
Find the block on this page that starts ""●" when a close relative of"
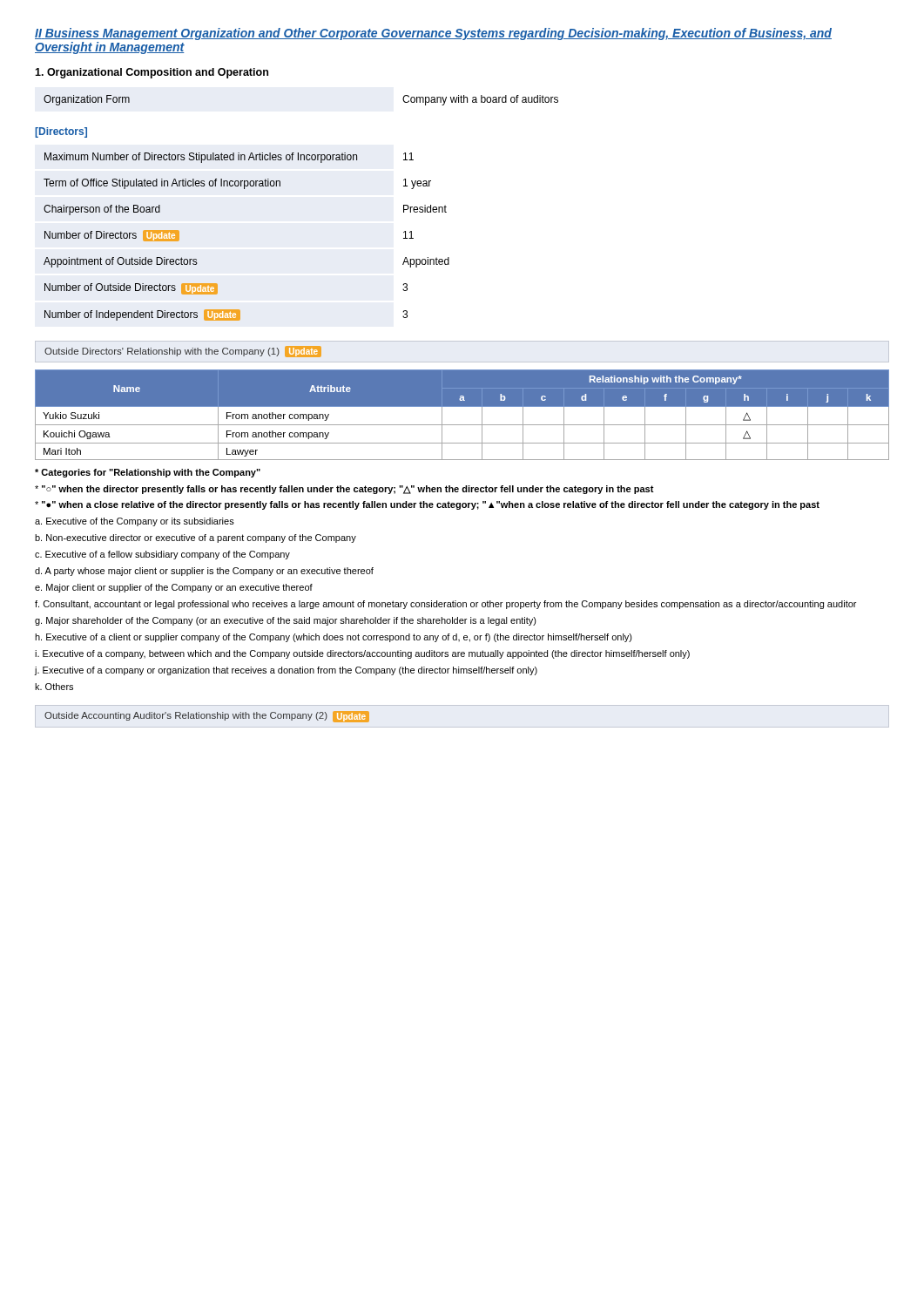coord(427,505)
